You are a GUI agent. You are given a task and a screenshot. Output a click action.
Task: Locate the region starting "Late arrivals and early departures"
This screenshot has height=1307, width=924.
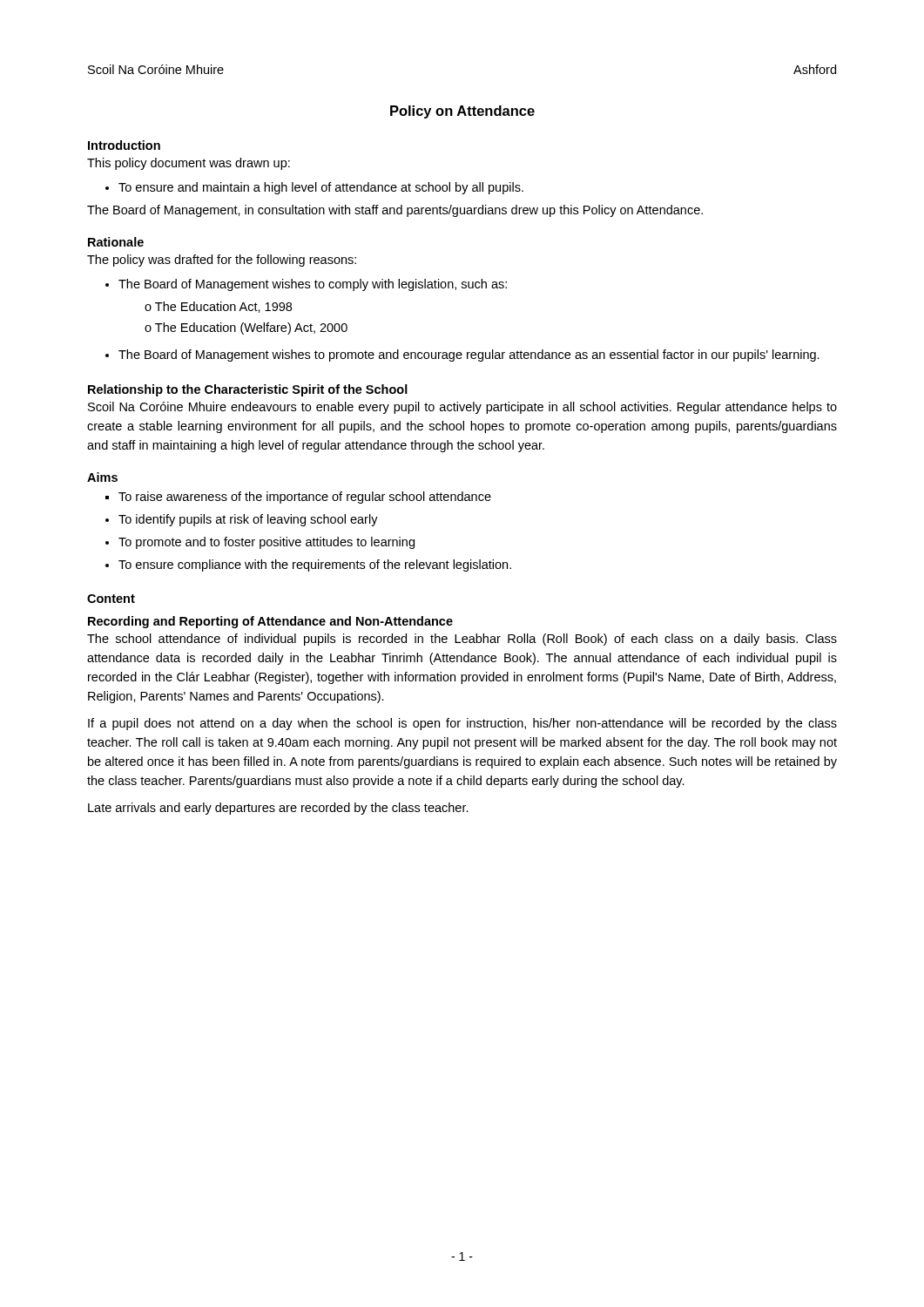(278, 808)
